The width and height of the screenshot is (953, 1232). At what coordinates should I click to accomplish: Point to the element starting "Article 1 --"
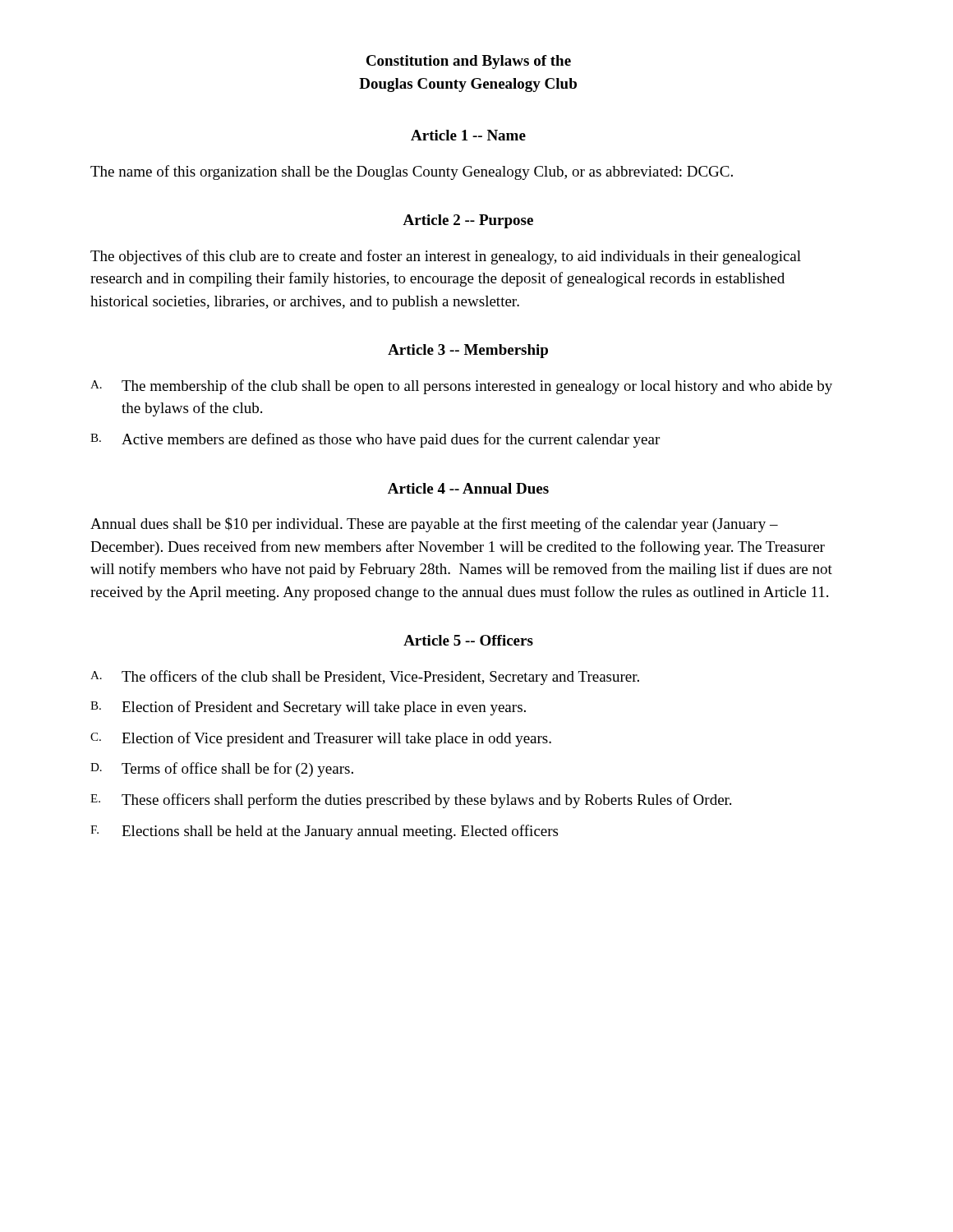coord(468,135)
